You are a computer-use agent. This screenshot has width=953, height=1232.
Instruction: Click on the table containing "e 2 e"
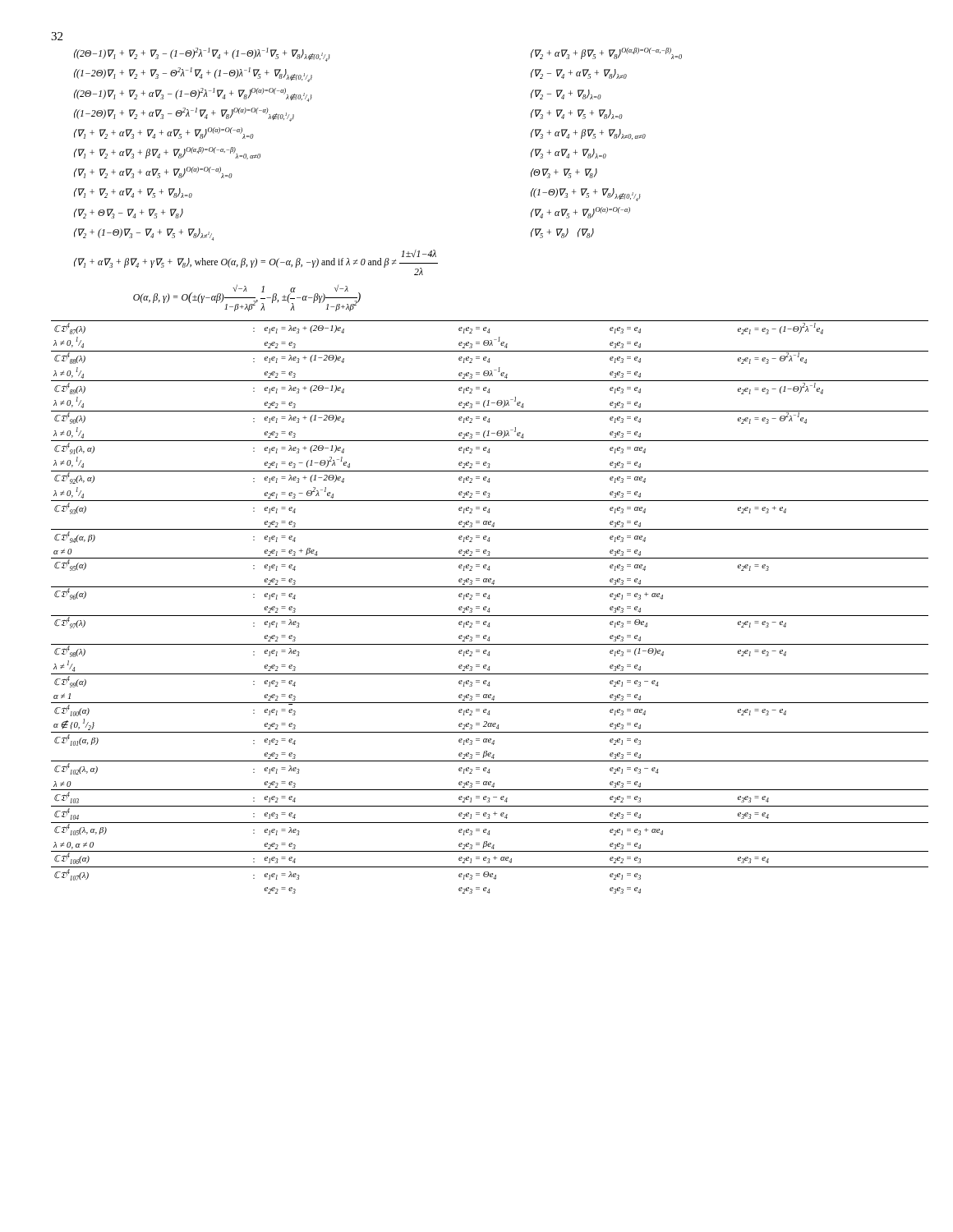coord(490,608)
